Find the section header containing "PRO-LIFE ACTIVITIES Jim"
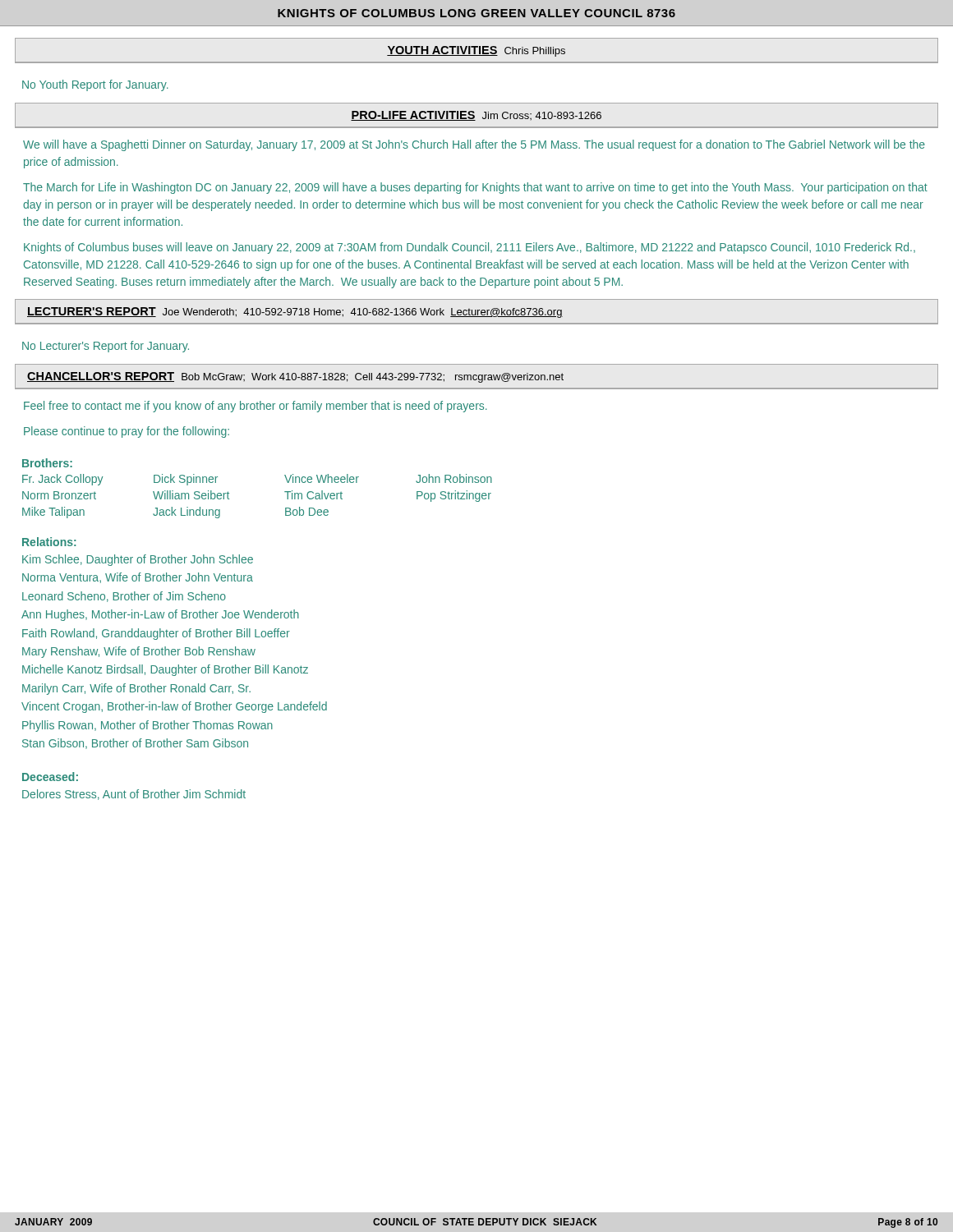 coord(476,115)
